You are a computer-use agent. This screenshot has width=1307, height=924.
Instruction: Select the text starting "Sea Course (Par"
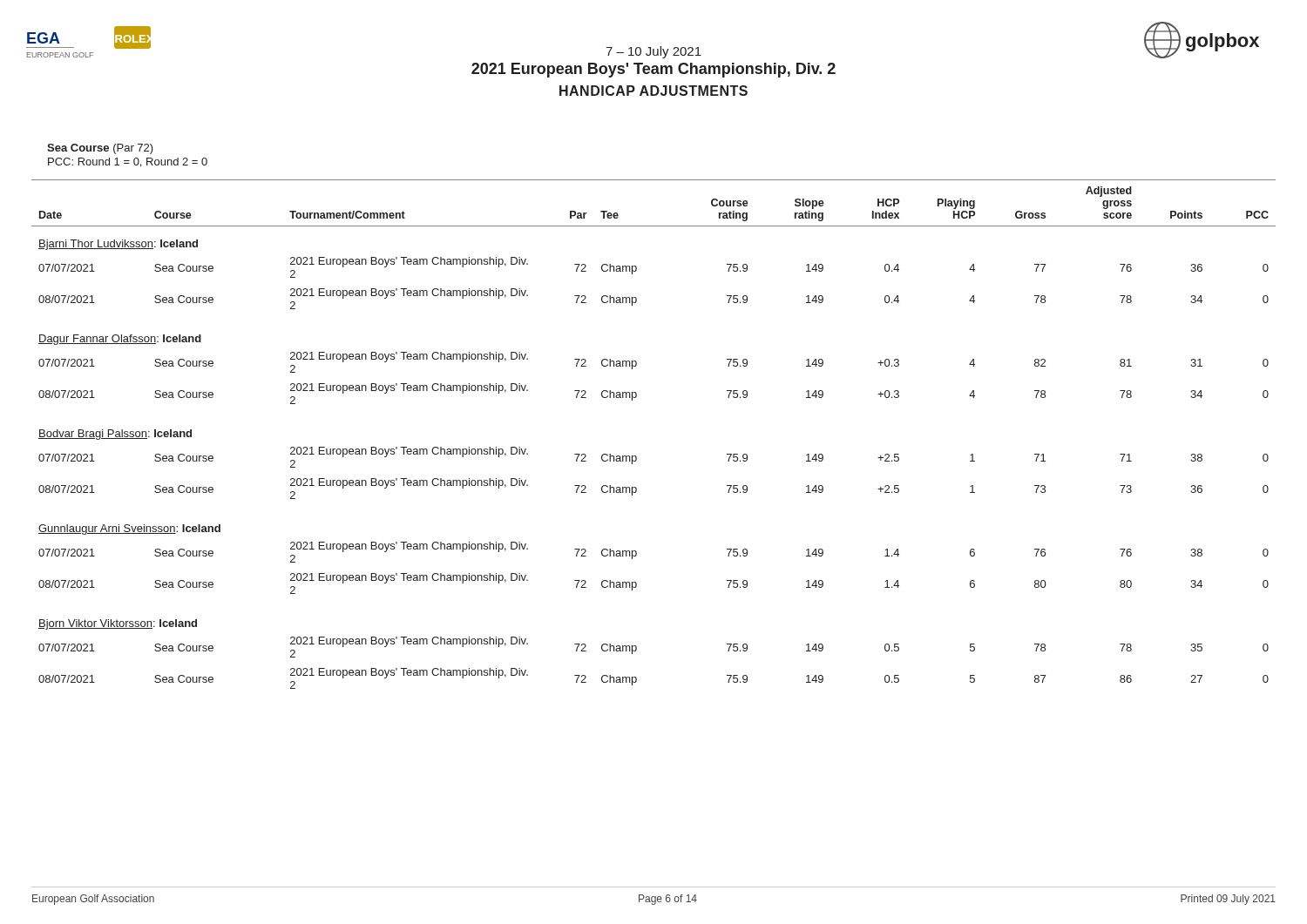click(100, 148)
